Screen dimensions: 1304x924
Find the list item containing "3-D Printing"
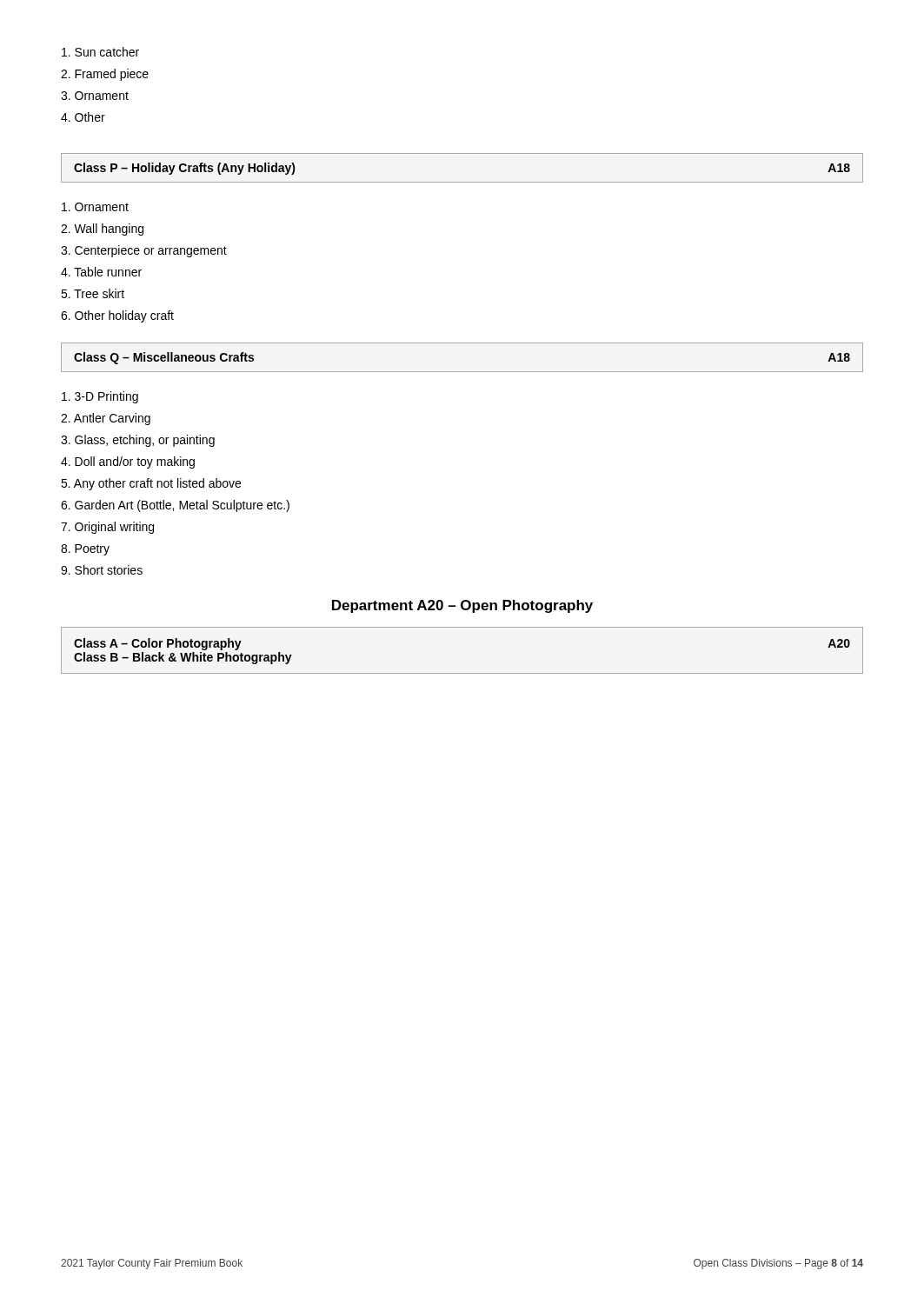100,396
